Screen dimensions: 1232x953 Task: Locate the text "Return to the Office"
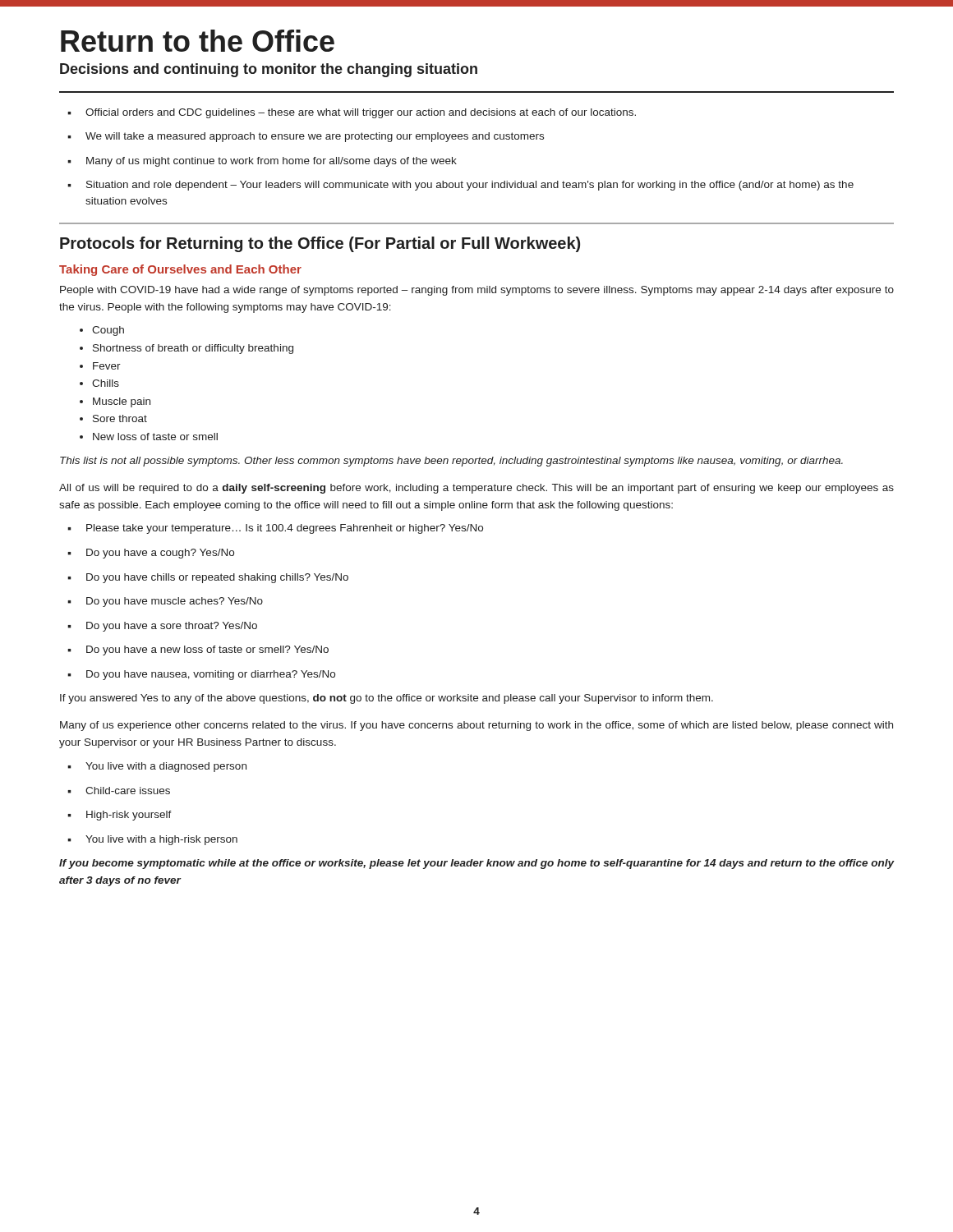[198, 41]
